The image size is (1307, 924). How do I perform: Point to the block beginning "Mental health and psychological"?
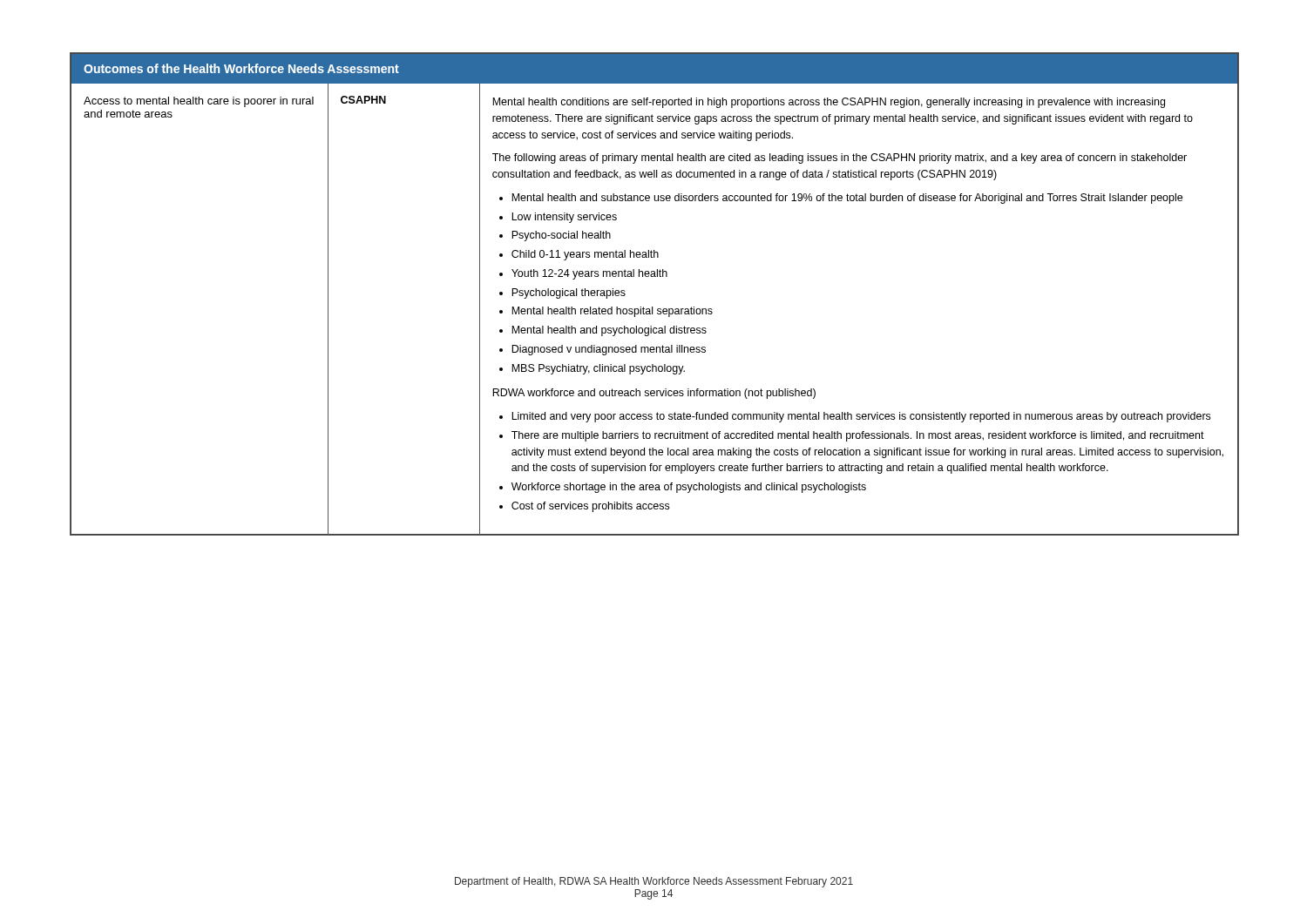click(x=609, y=330)
